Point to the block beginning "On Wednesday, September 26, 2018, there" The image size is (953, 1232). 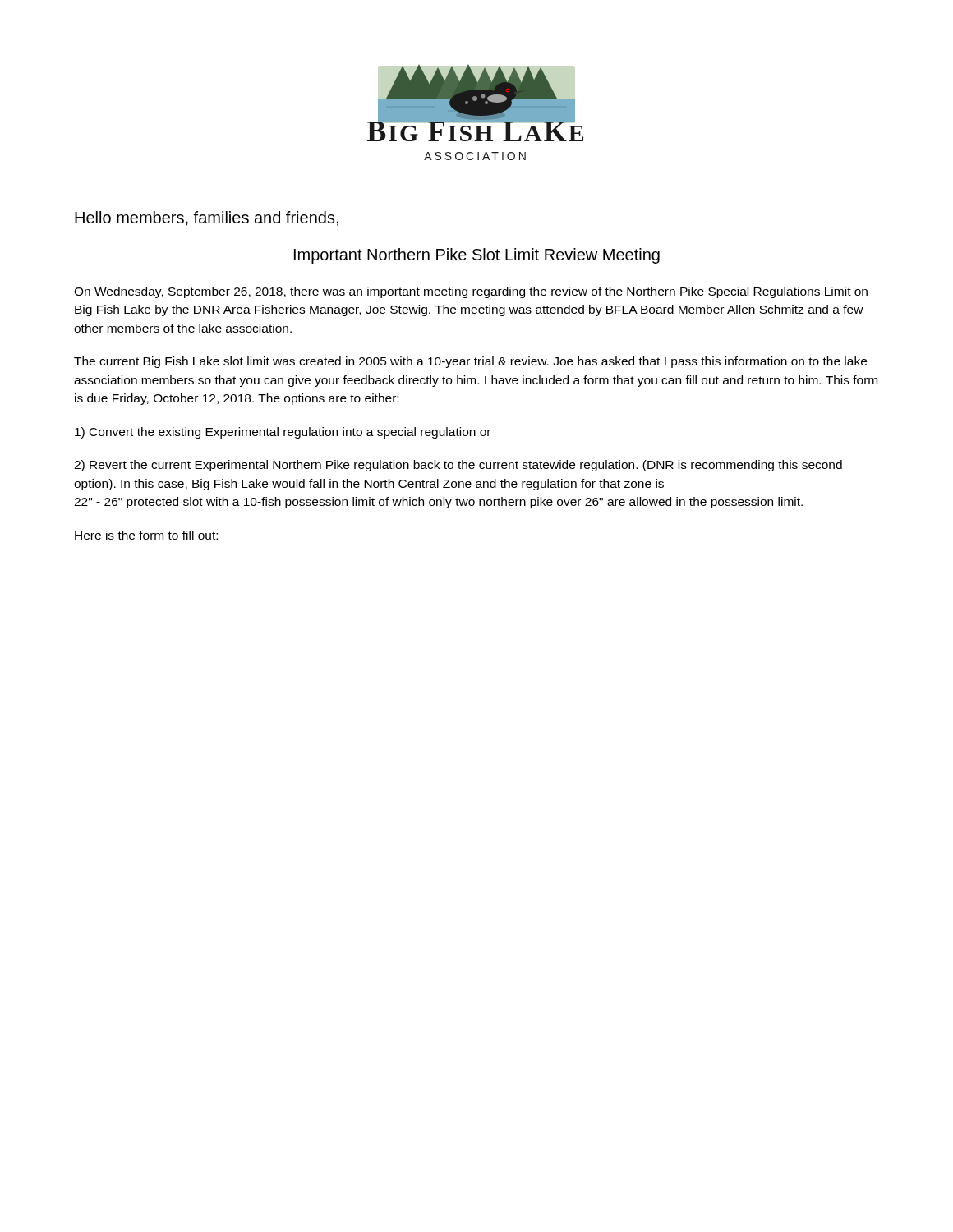coord(471,310)
